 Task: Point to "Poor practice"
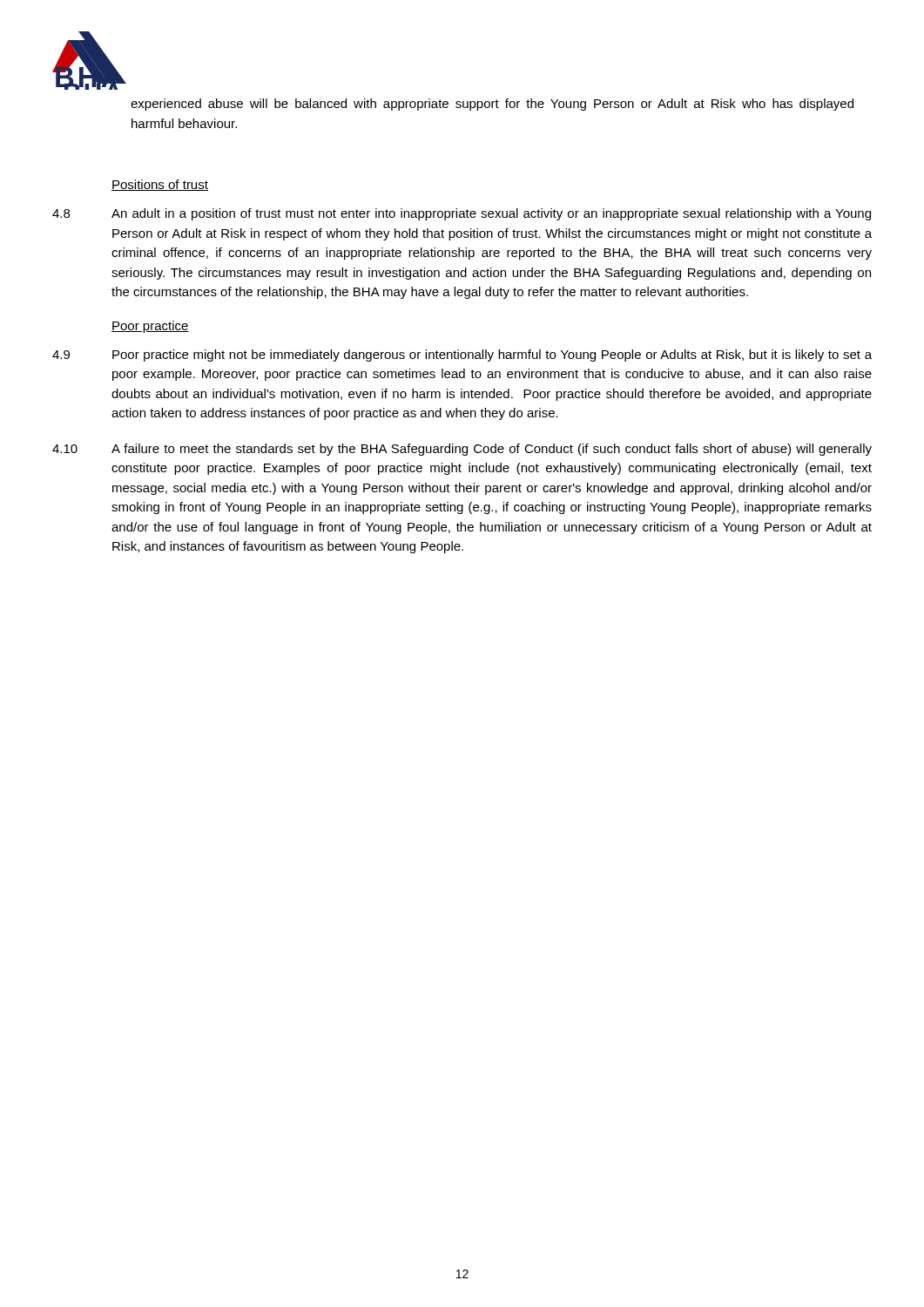(x=150, y=325)
